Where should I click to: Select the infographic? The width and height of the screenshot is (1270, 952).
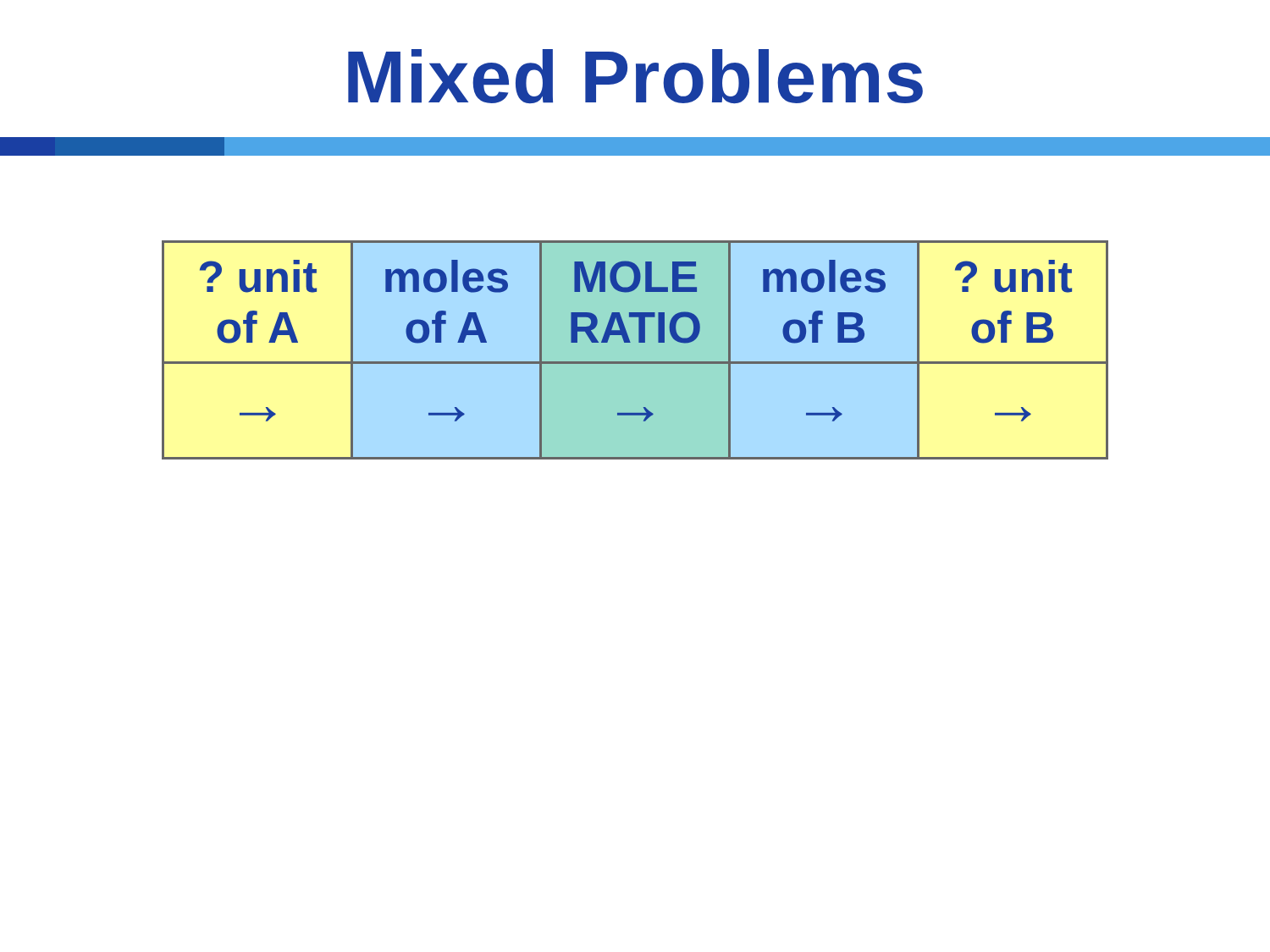(635, 350)
